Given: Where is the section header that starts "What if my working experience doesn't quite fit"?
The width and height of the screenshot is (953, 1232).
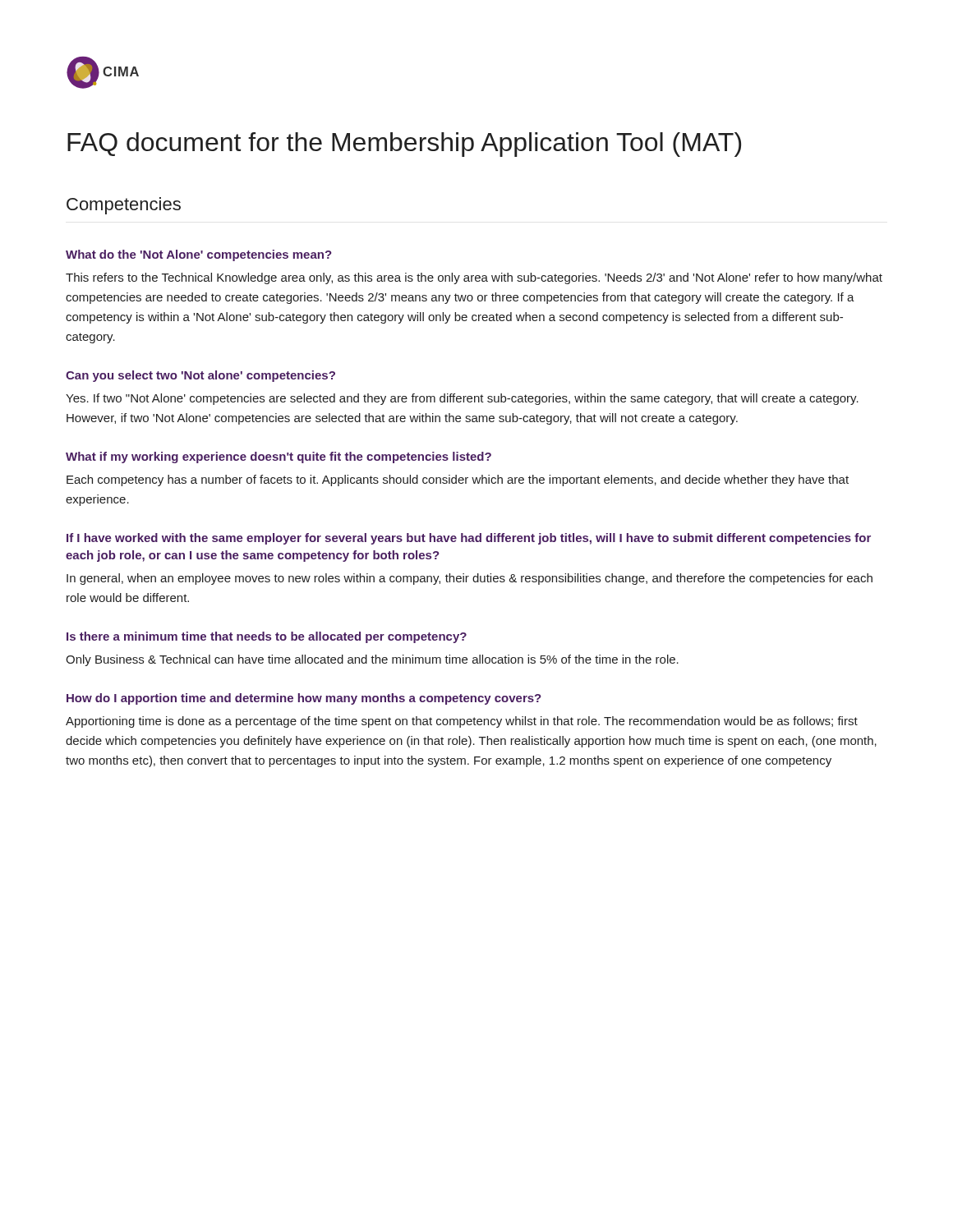Looking at the screenshot, I should coord(476,457).
